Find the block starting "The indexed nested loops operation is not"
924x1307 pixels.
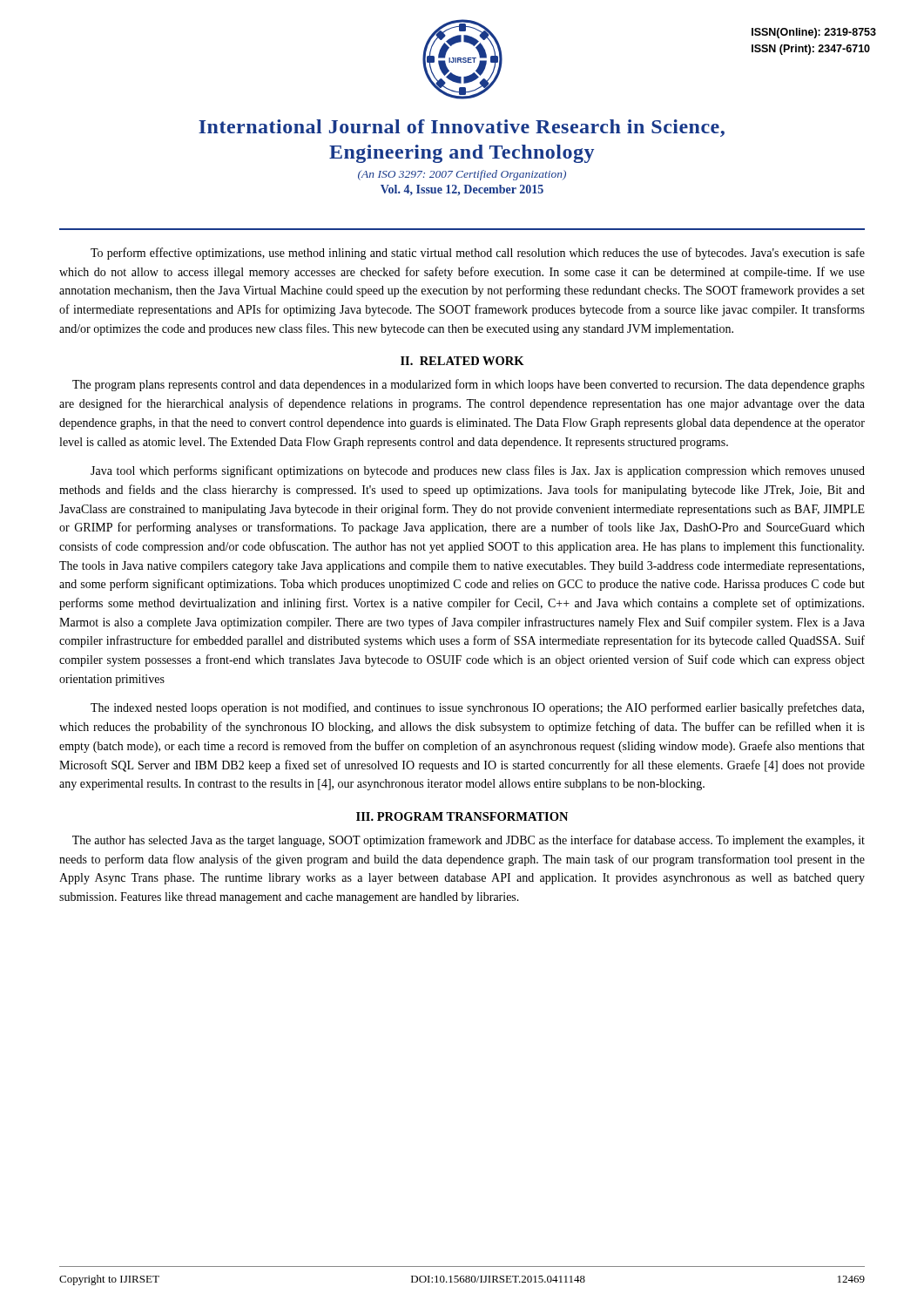[462, 746]
